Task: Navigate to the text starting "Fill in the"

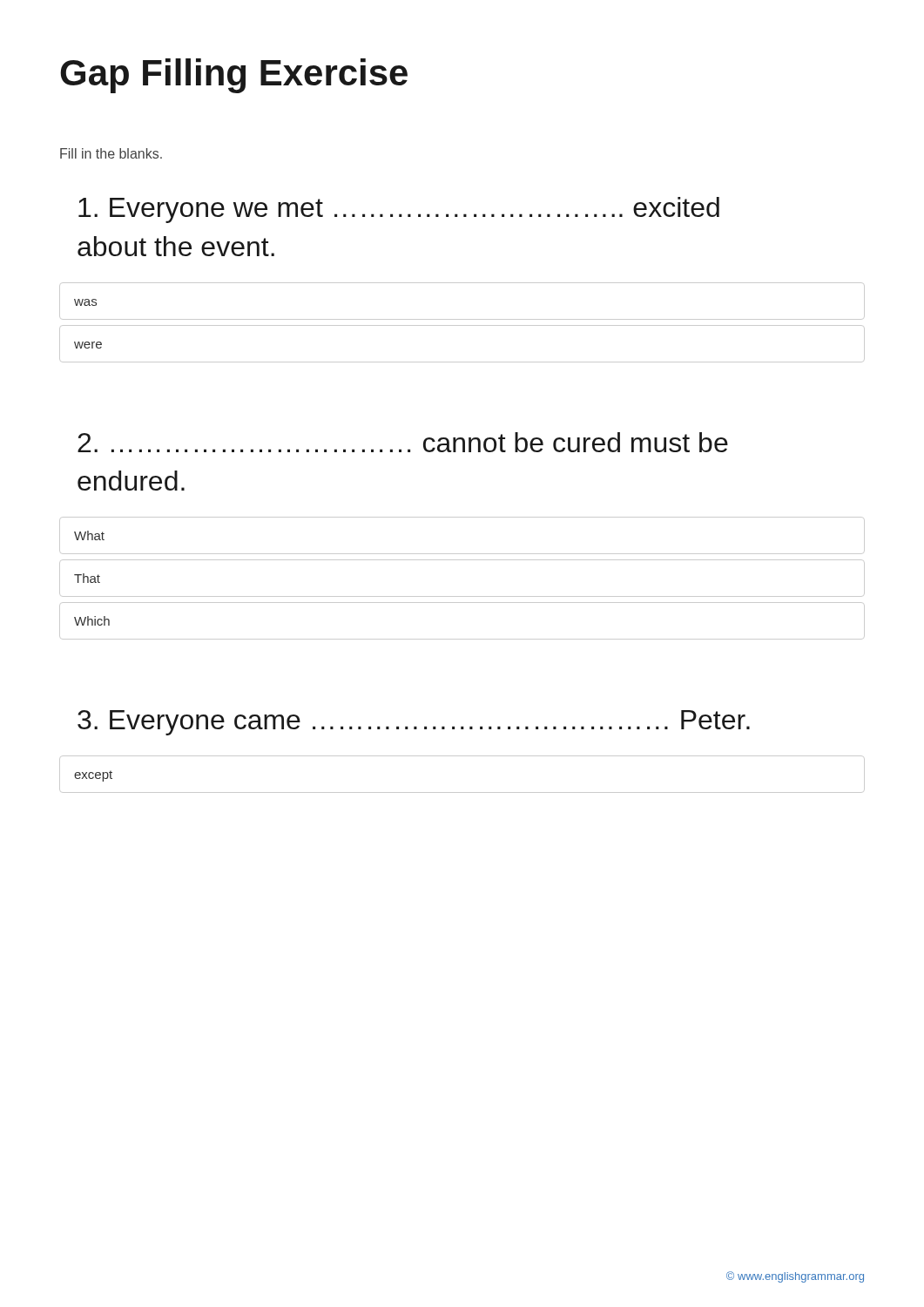Action: pyautogui.click(x=111, y=153)
